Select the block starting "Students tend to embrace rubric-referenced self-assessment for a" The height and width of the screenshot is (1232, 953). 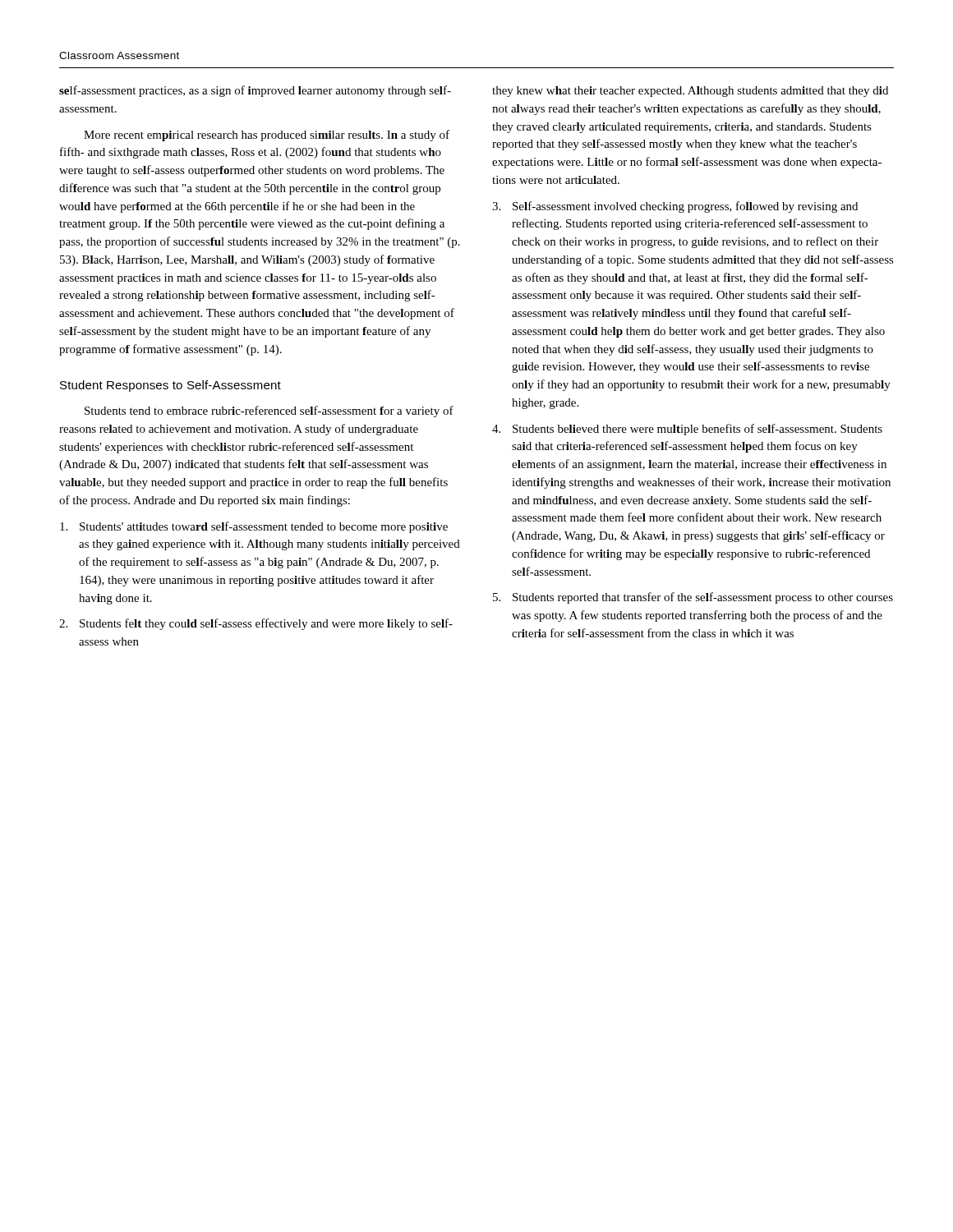256,455
